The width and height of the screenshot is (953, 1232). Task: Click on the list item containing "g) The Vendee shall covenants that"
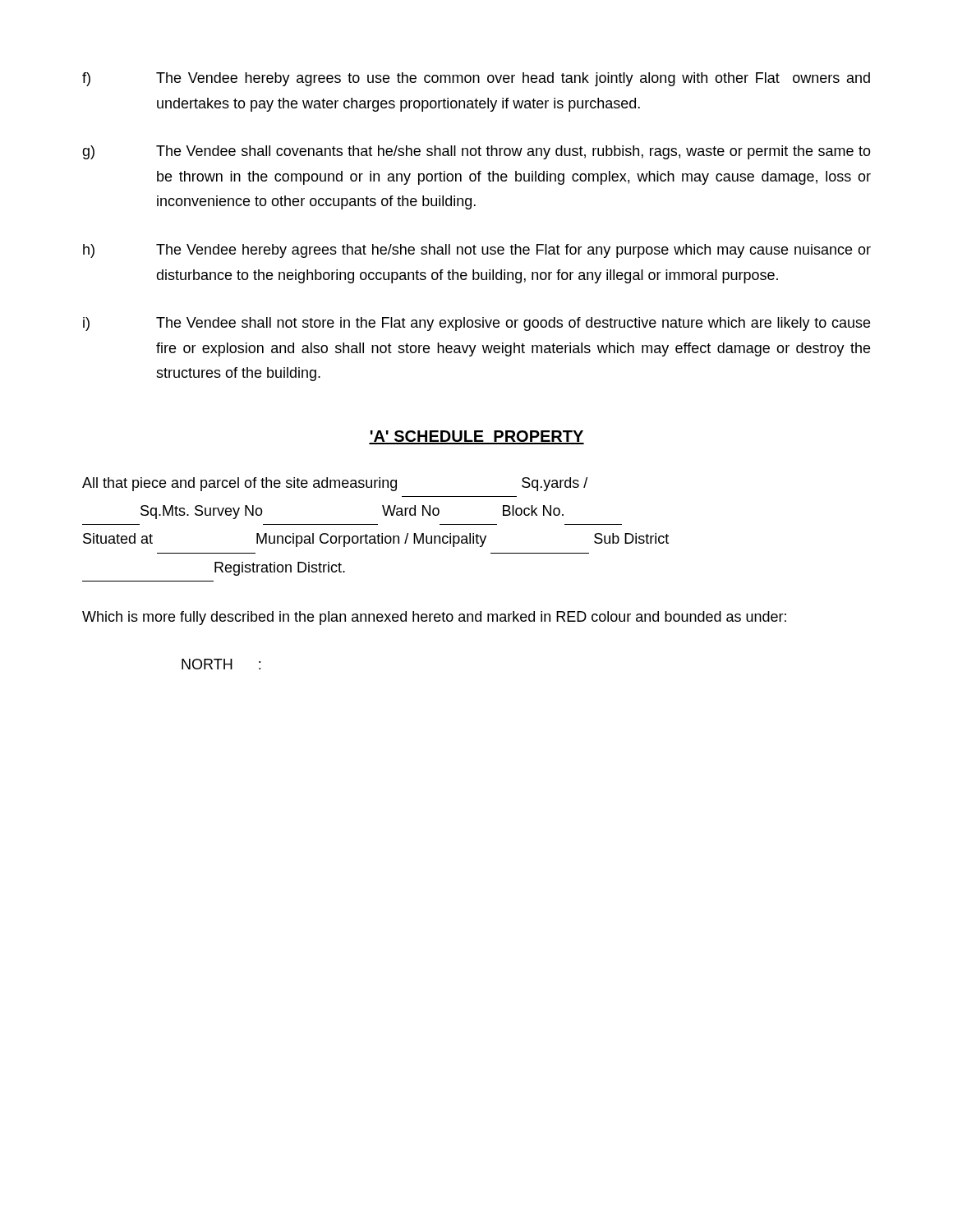coord(476,177)
